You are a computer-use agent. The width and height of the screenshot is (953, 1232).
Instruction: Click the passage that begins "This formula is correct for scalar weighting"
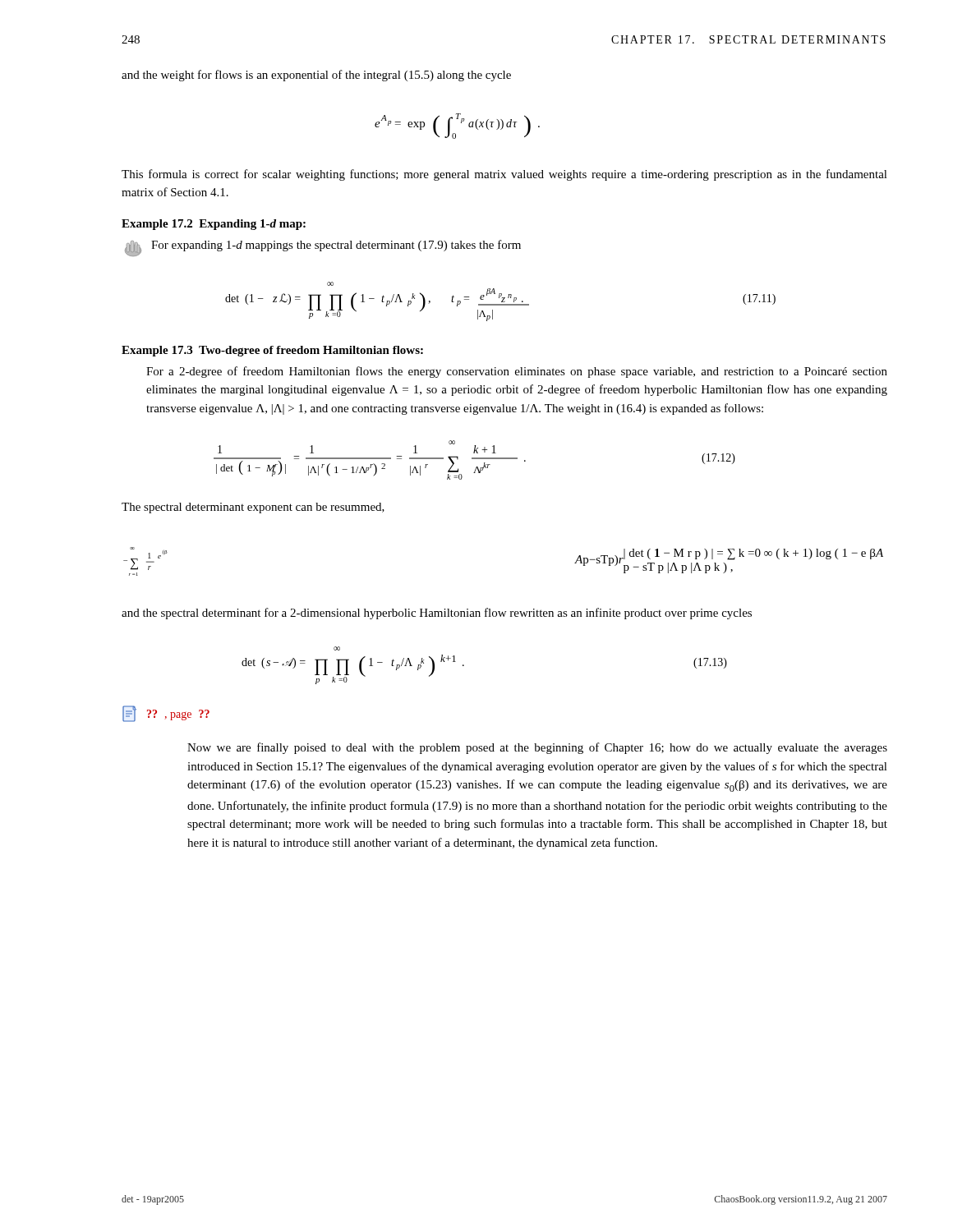click(x=504, y=183)
